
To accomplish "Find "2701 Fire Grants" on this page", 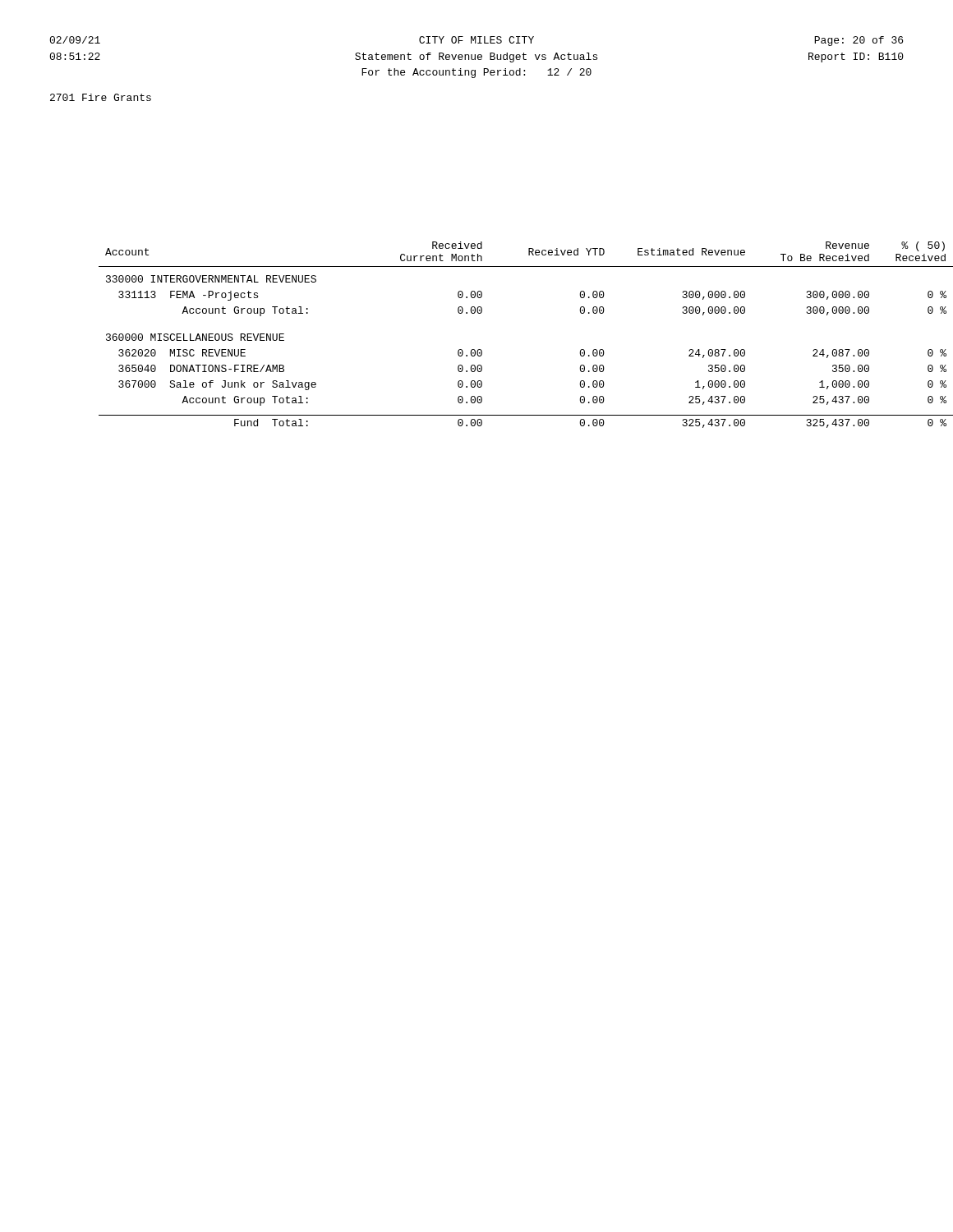I will tap(101, 98).
